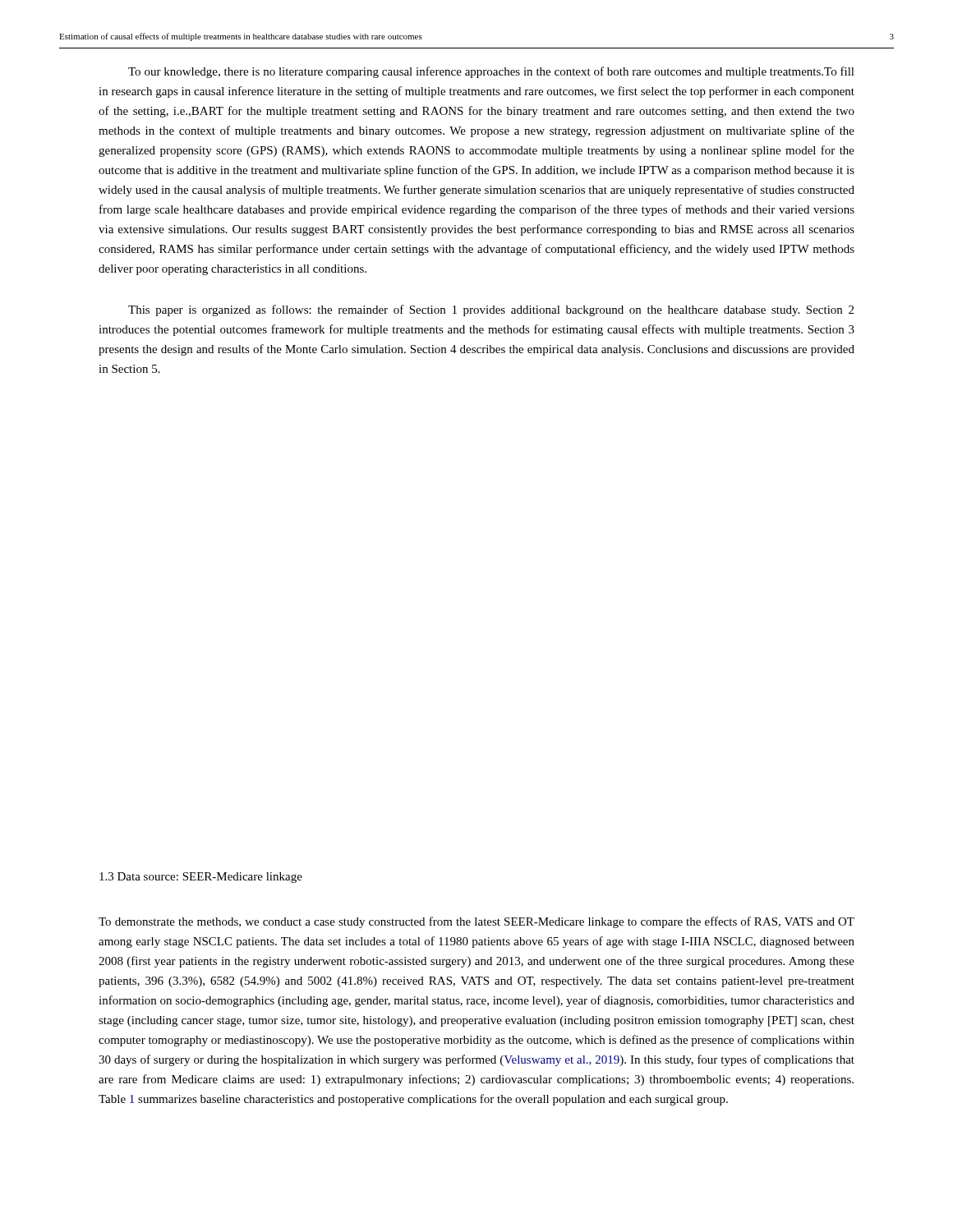Locate the text starting "1.3 Data source: SEER-Medicare linkage"

pos(200,876)
